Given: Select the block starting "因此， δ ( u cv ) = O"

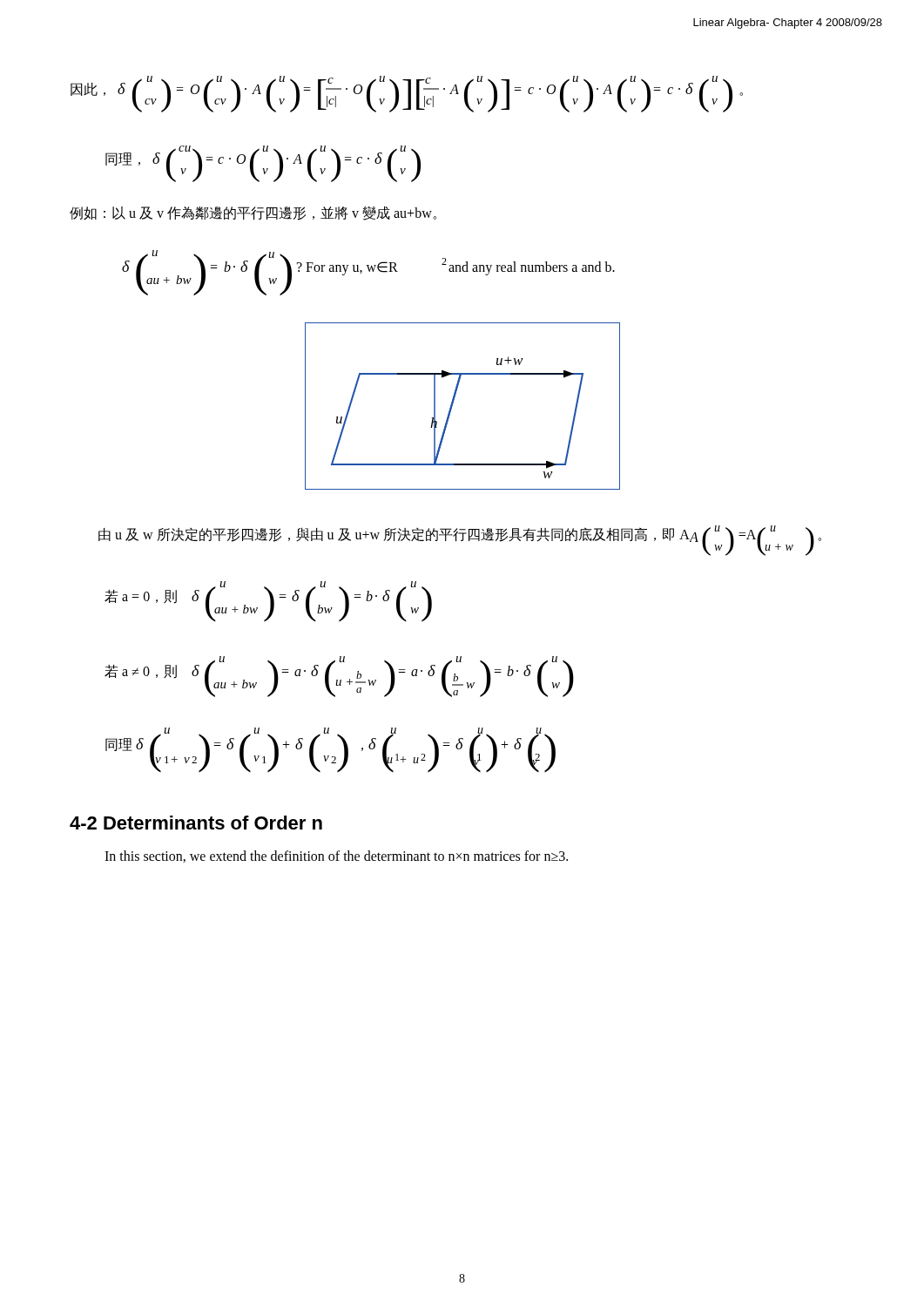Looking at the screenshot, I should pyautogui.click(x=449, y=92).
